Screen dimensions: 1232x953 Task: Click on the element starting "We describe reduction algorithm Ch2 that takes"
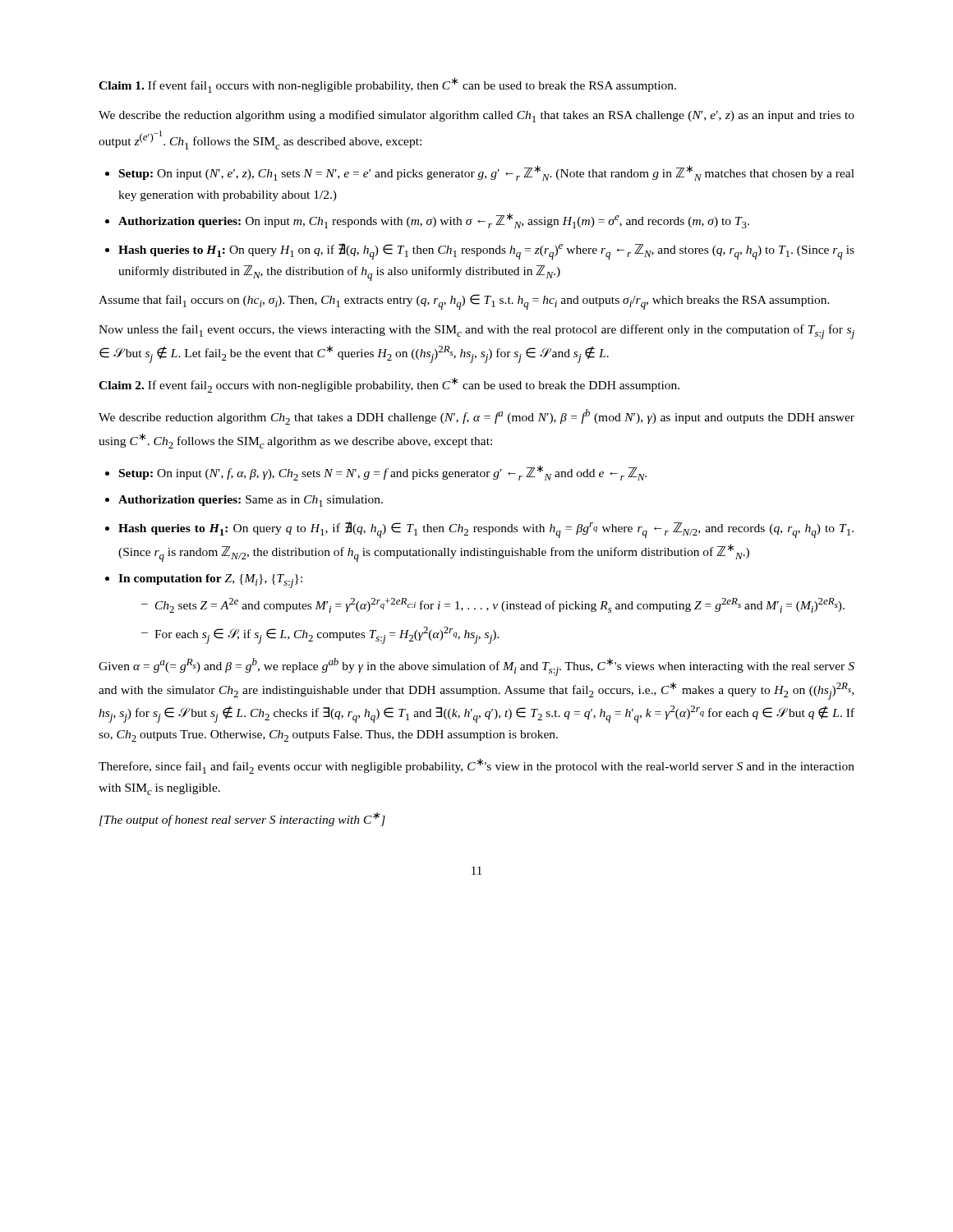(476, 430)
